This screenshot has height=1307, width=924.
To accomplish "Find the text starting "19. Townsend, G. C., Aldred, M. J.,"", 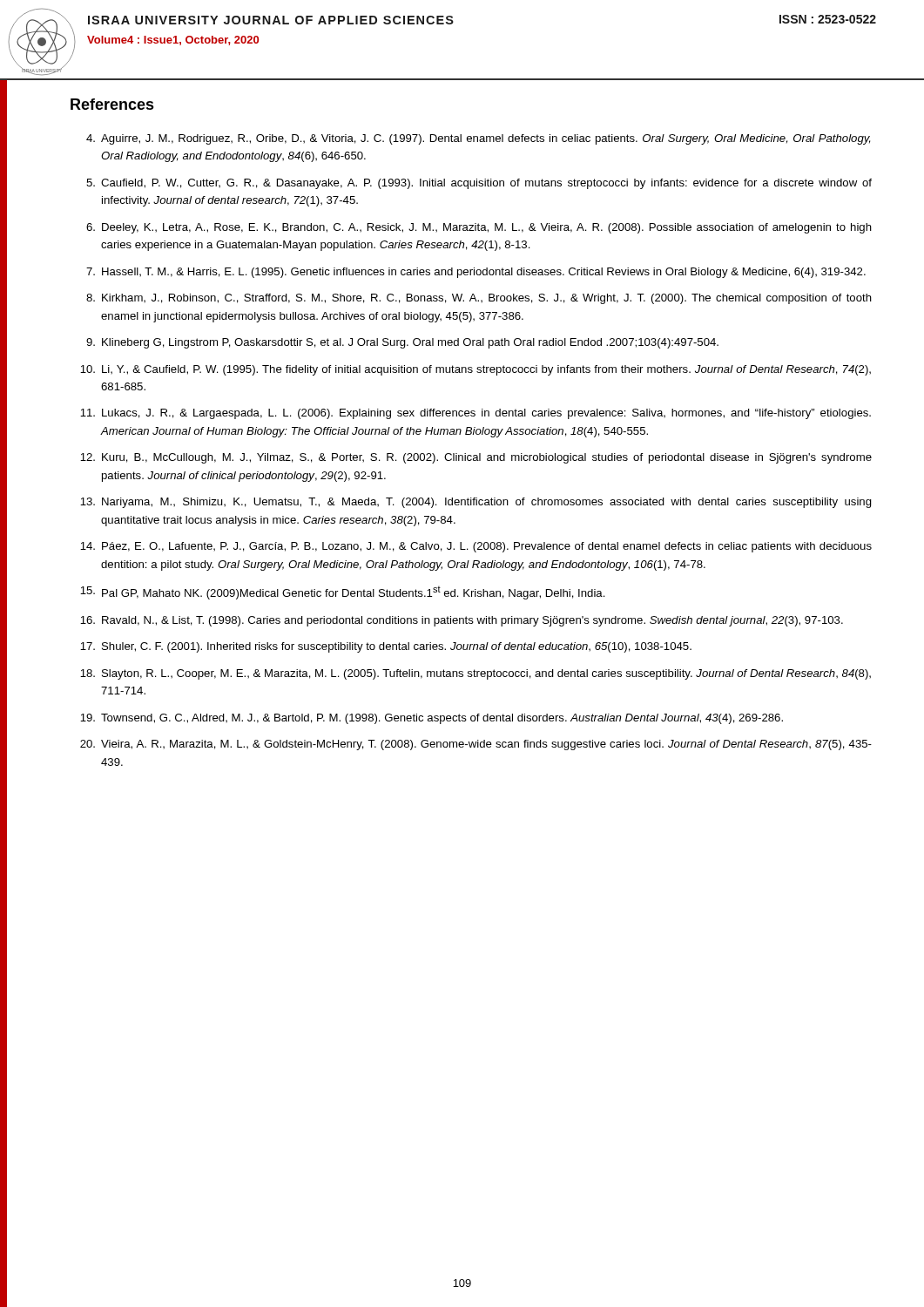I will pos(471,718).
